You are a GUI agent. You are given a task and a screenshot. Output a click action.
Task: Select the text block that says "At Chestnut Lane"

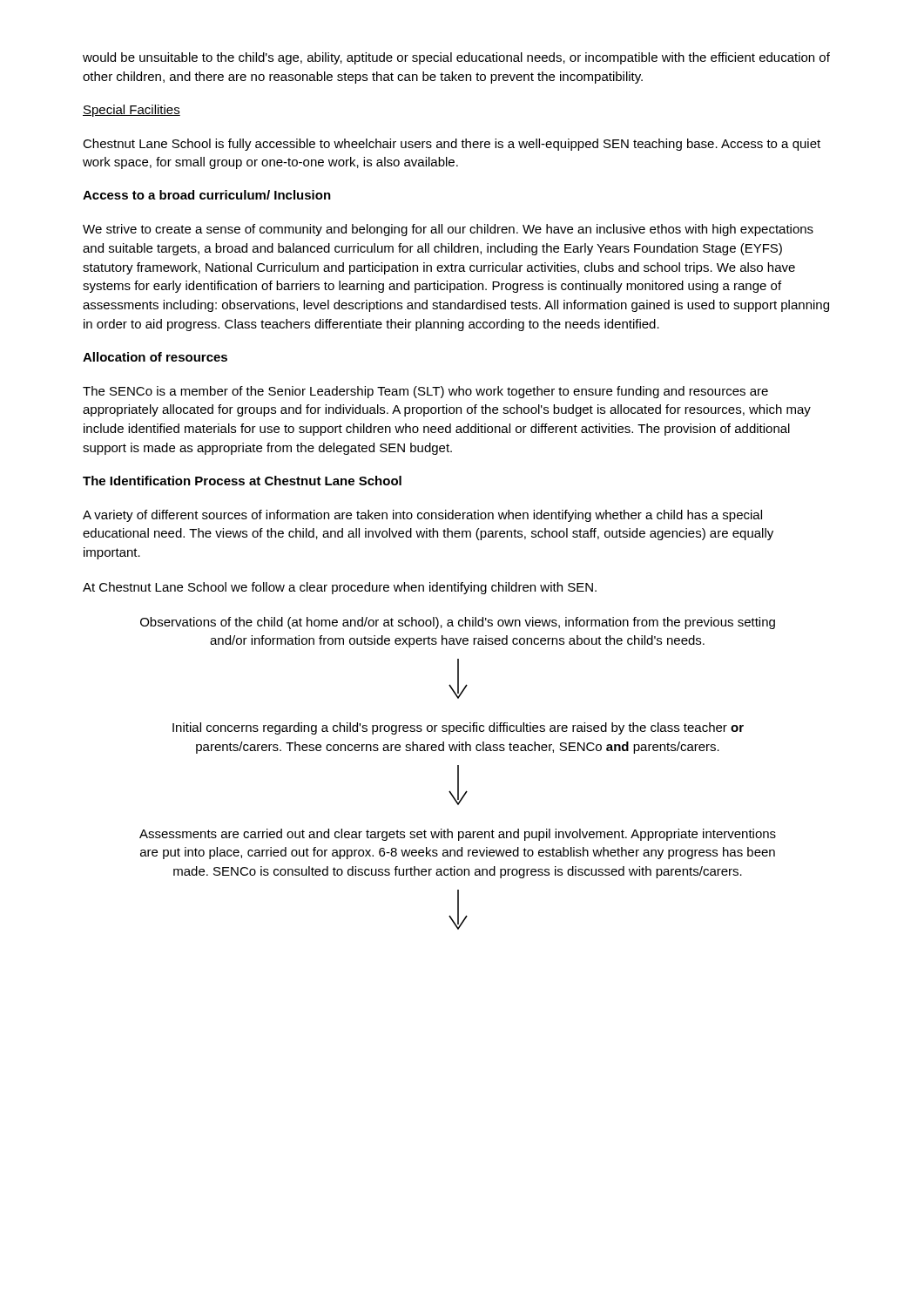[340, 587]
